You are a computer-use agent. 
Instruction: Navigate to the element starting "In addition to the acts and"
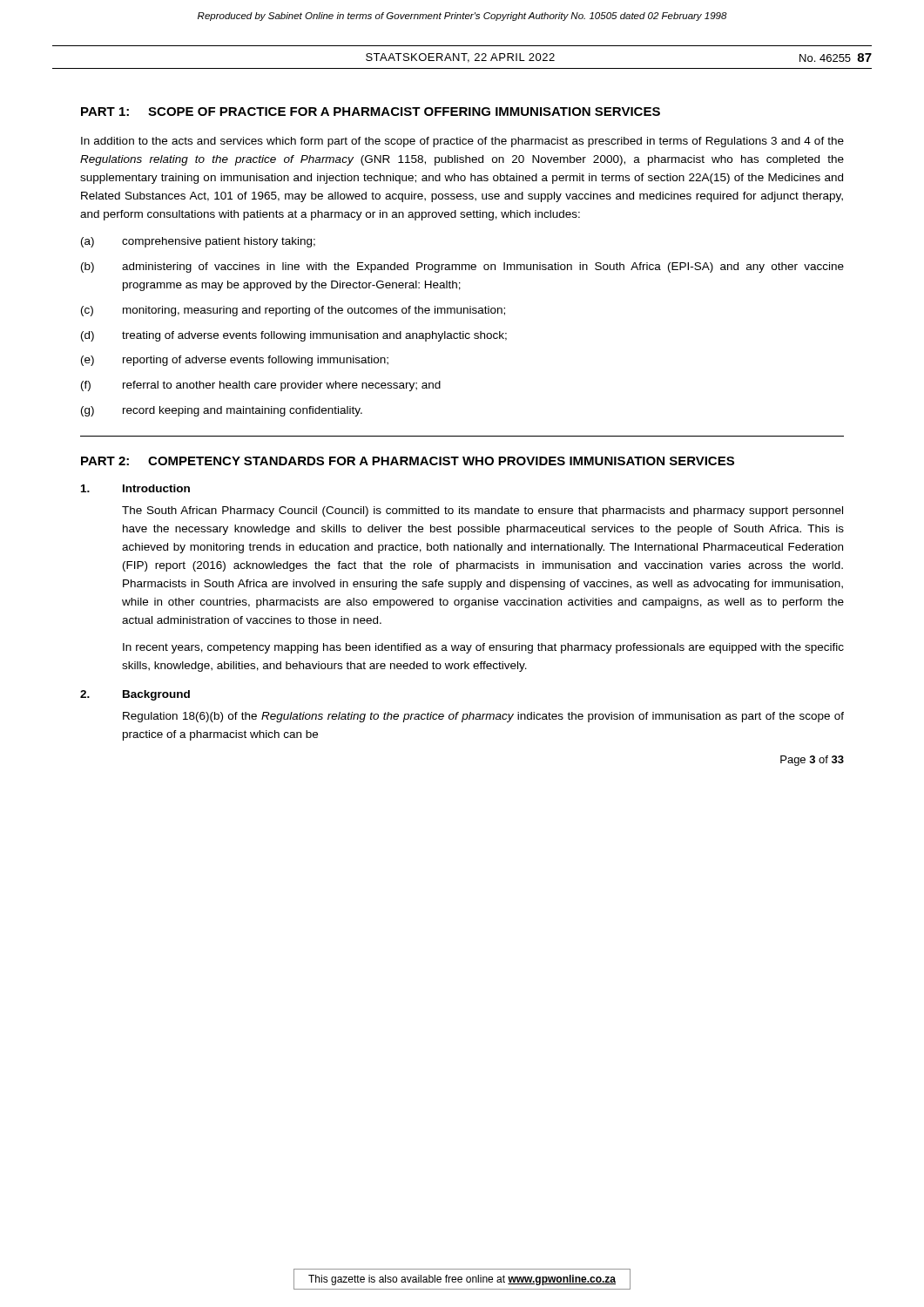coord(462,177)
